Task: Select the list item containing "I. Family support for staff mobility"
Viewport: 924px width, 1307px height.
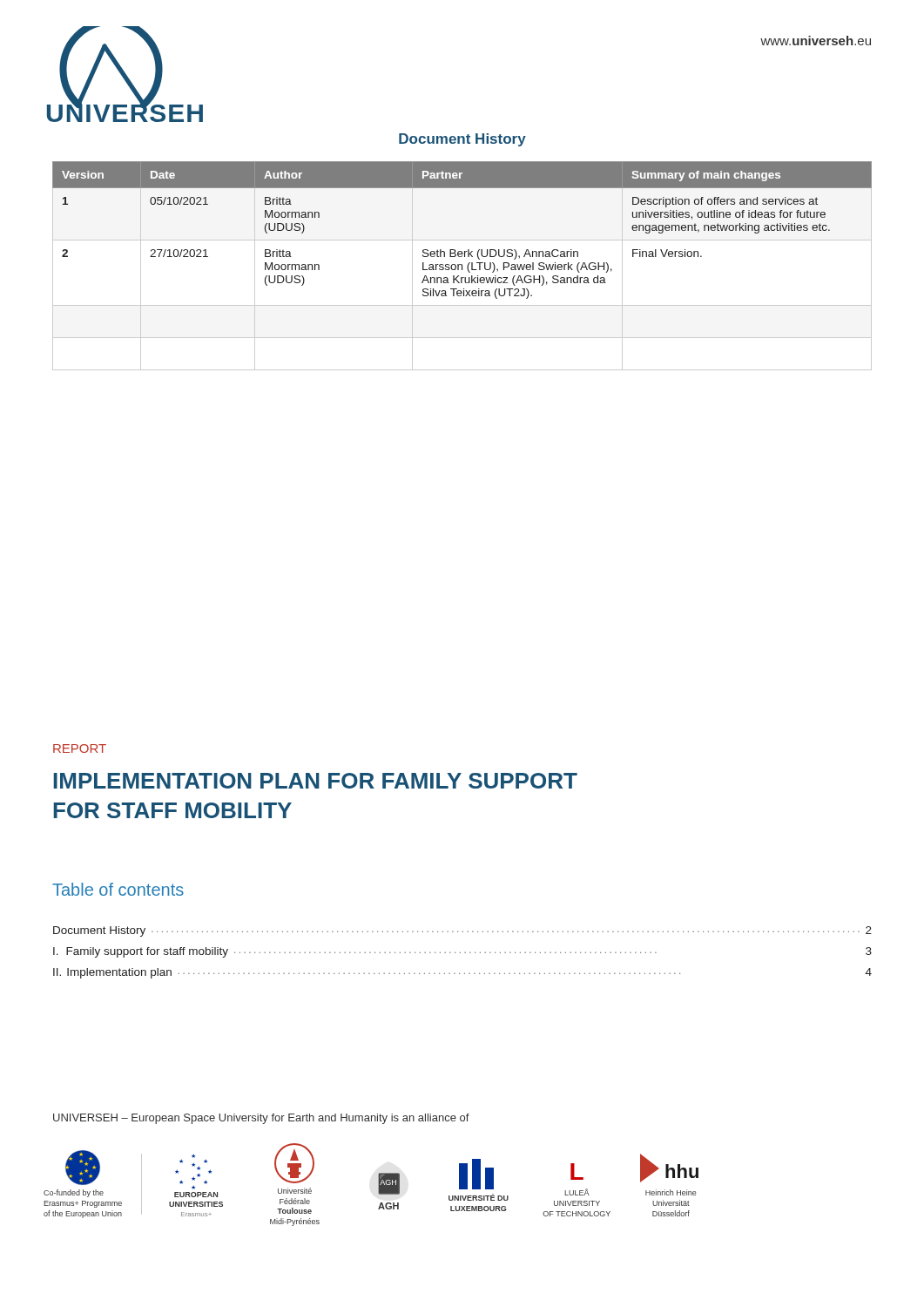Action: pyautogui.click(x=462, y=951)
